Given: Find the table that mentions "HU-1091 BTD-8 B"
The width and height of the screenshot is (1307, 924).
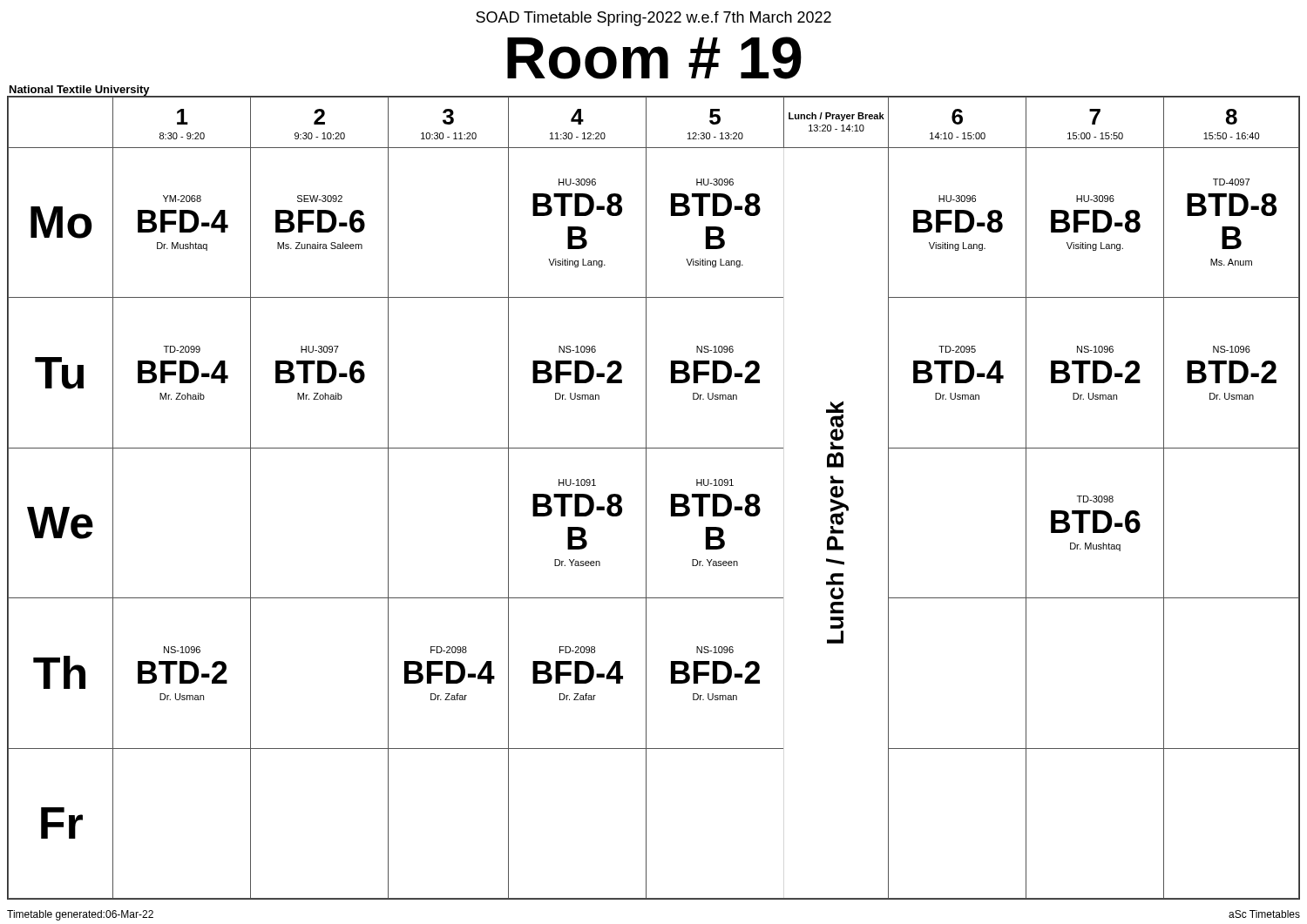Looking at the screenshot, I should pyautogui.click(x=654, y=498).
